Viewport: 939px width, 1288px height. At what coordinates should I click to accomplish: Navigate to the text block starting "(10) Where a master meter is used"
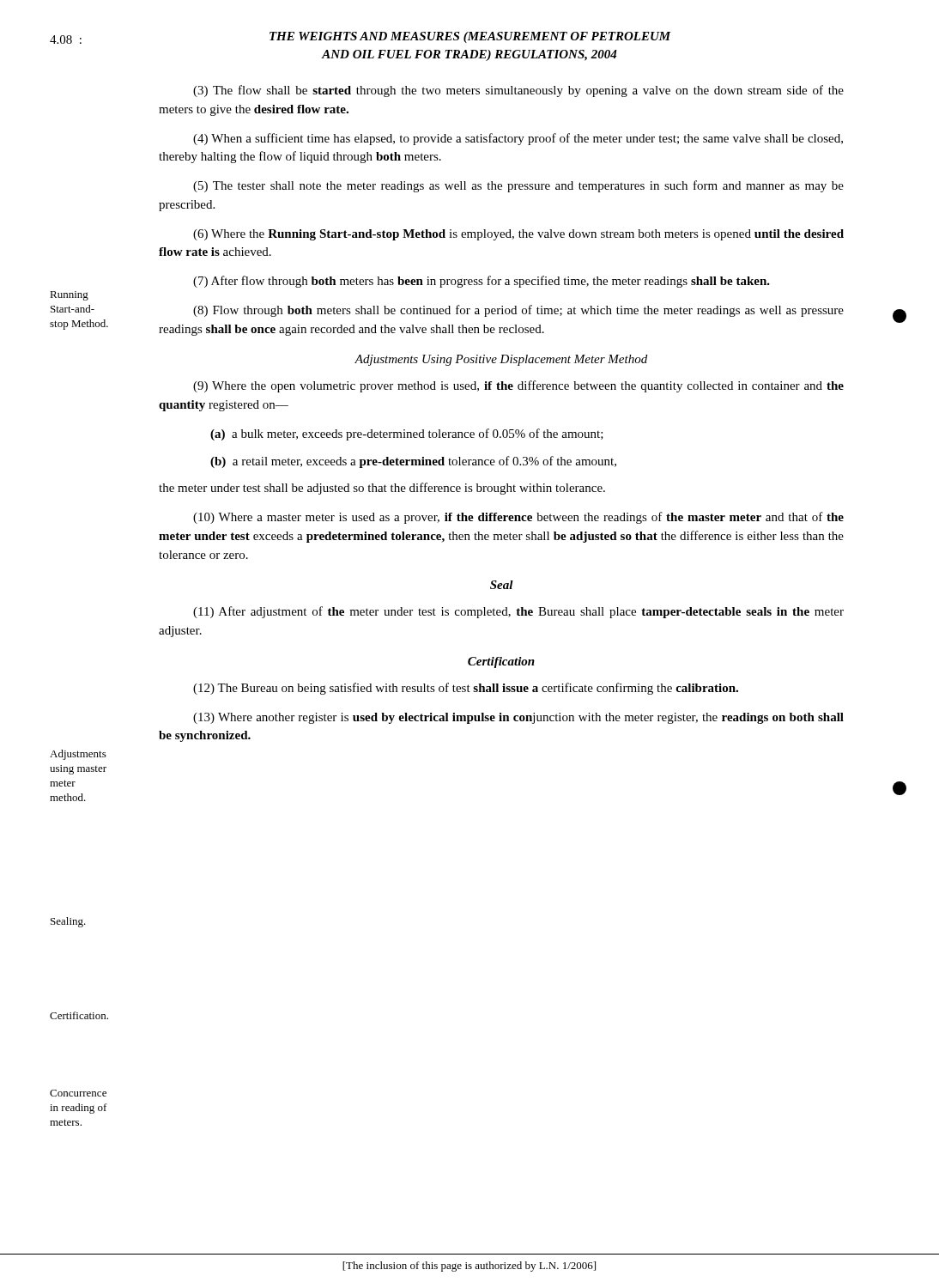[501, 536]
